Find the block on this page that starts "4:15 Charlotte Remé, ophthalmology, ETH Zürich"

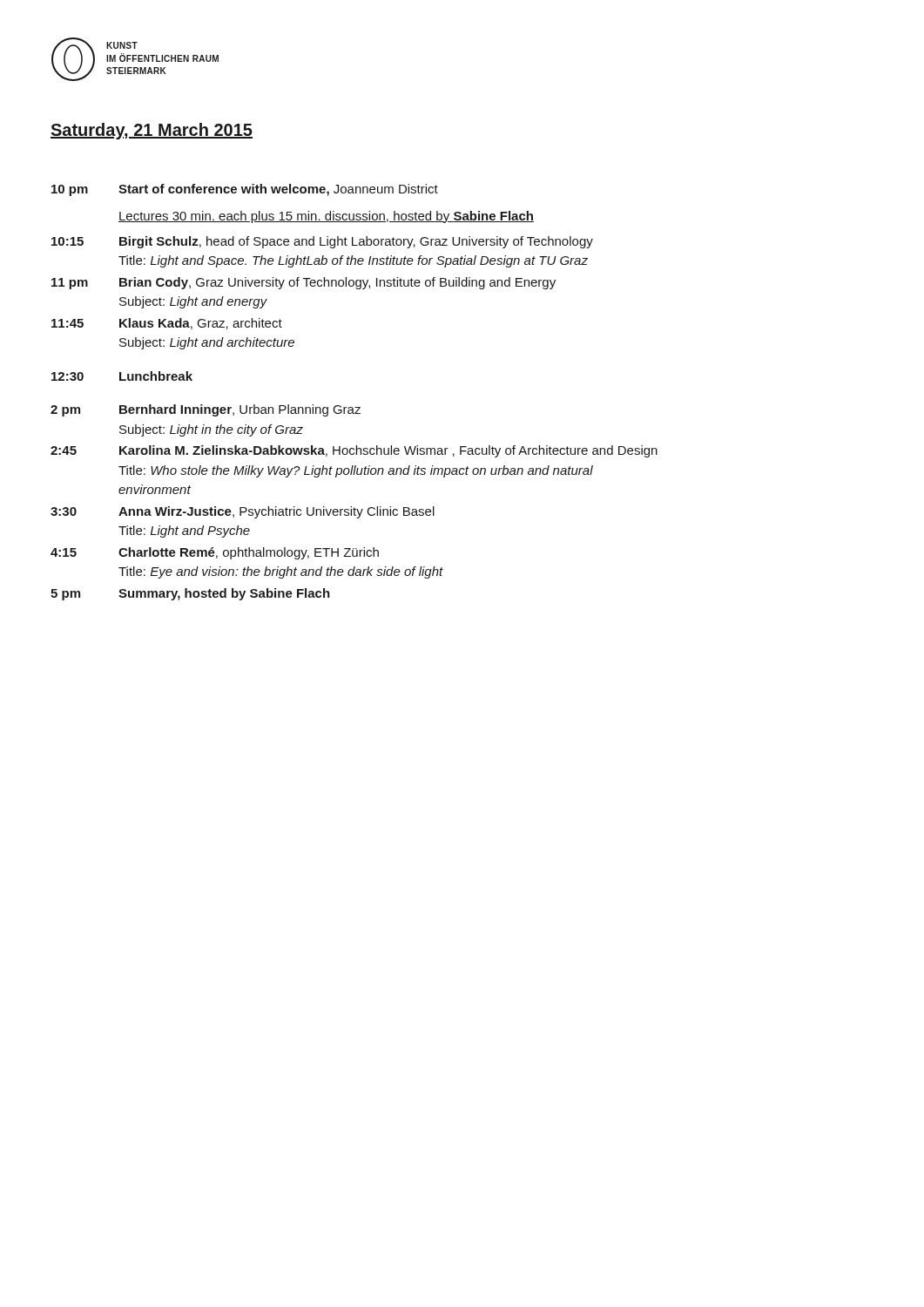click(x=215, y=553)
